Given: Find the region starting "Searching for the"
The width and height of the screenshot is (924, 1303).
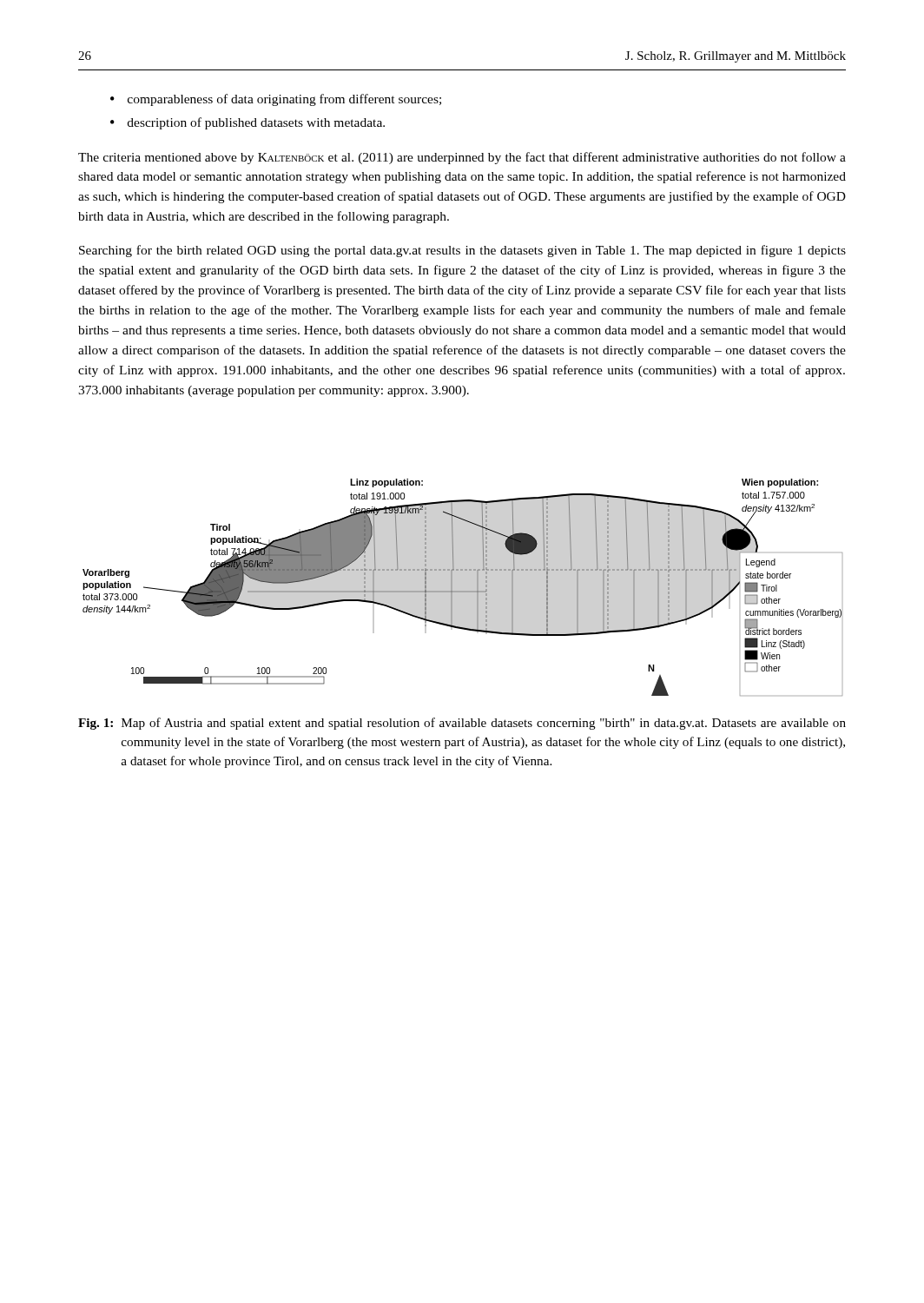Looking at the screenshot, I should click(462, 320).
